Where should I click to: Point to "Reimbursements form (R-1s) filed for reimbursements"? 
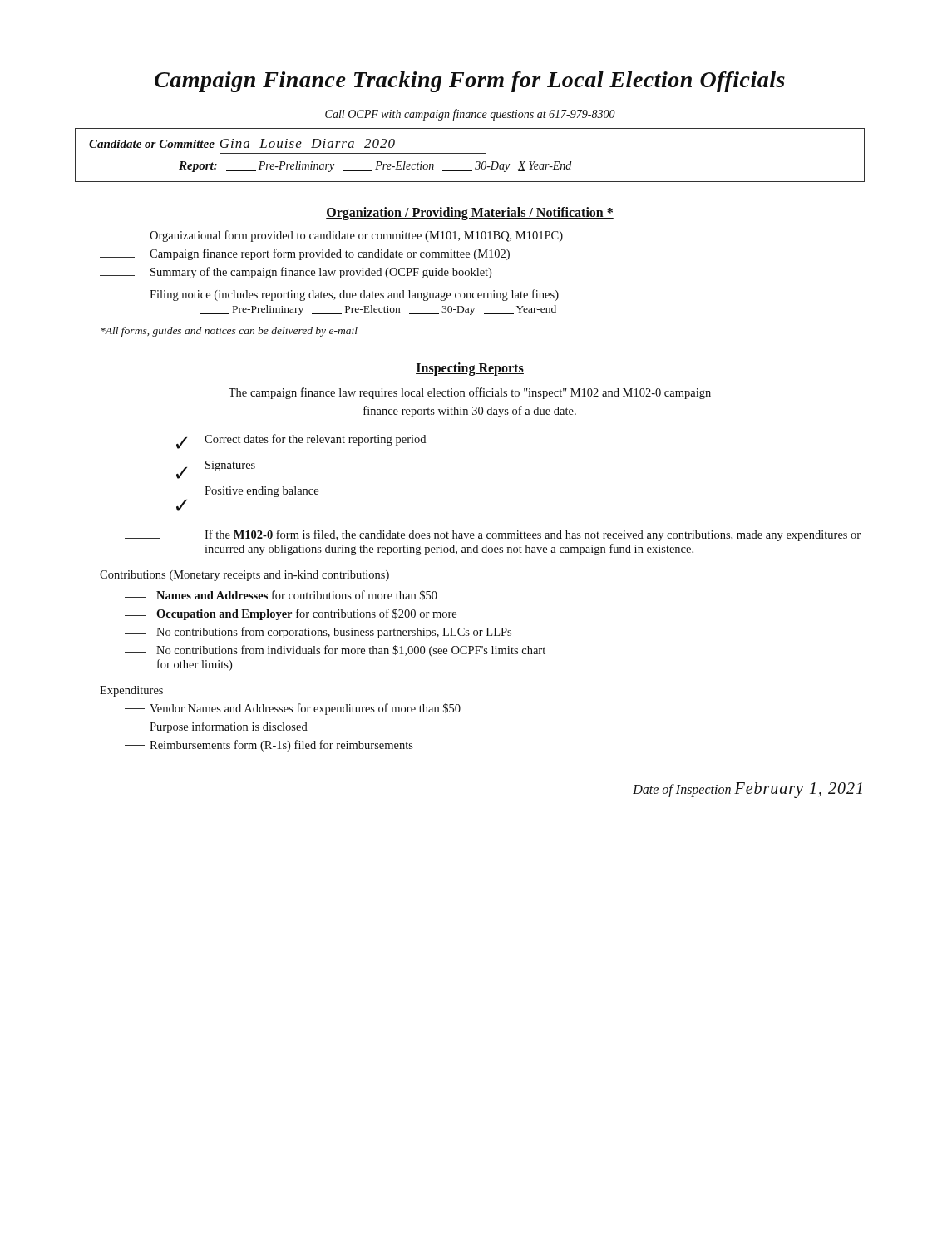[x=269, y=746]
